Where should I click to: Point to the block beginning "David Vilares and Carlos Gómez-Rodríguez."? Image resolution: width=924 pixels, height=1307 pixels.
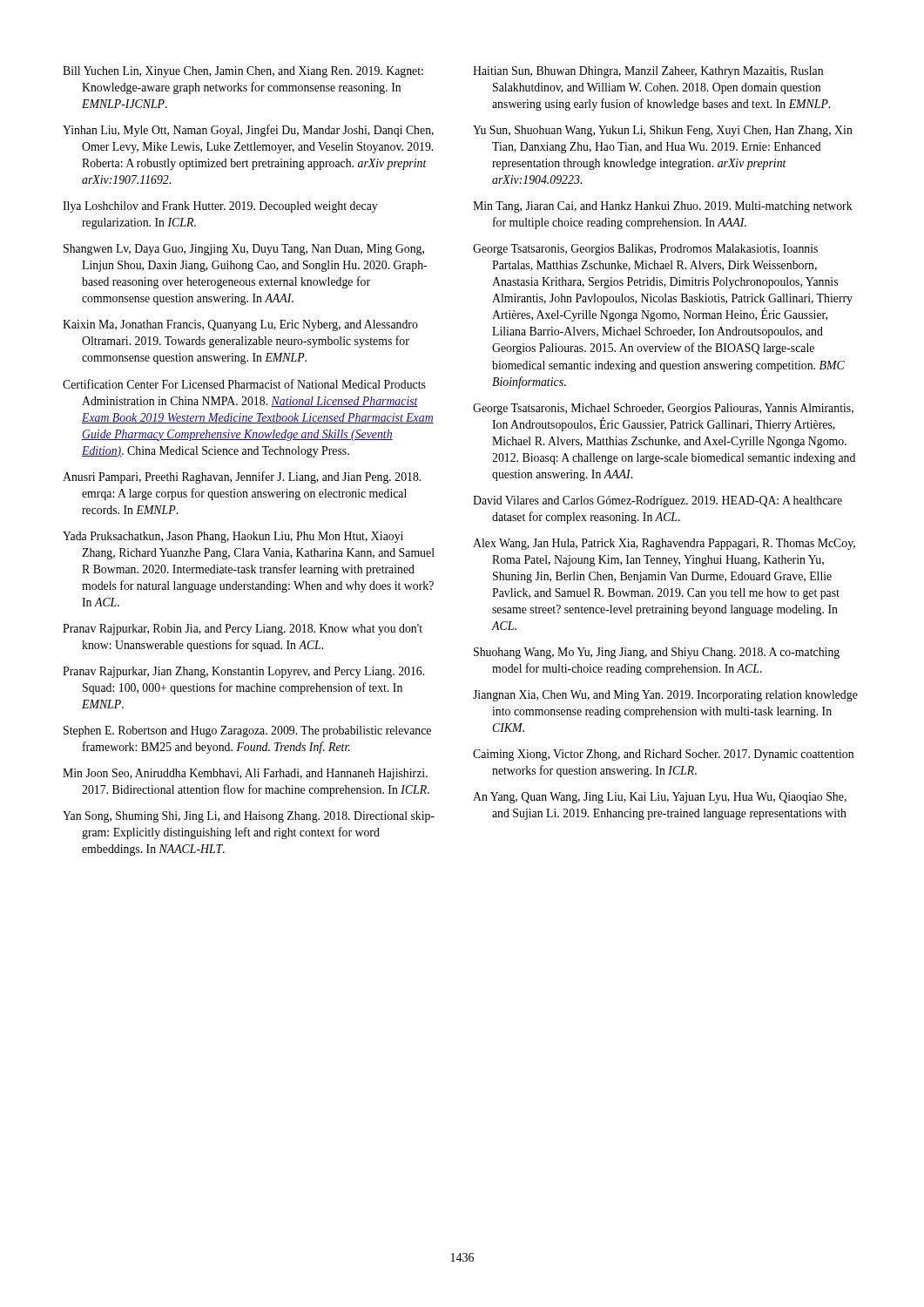tap(658, 509)
